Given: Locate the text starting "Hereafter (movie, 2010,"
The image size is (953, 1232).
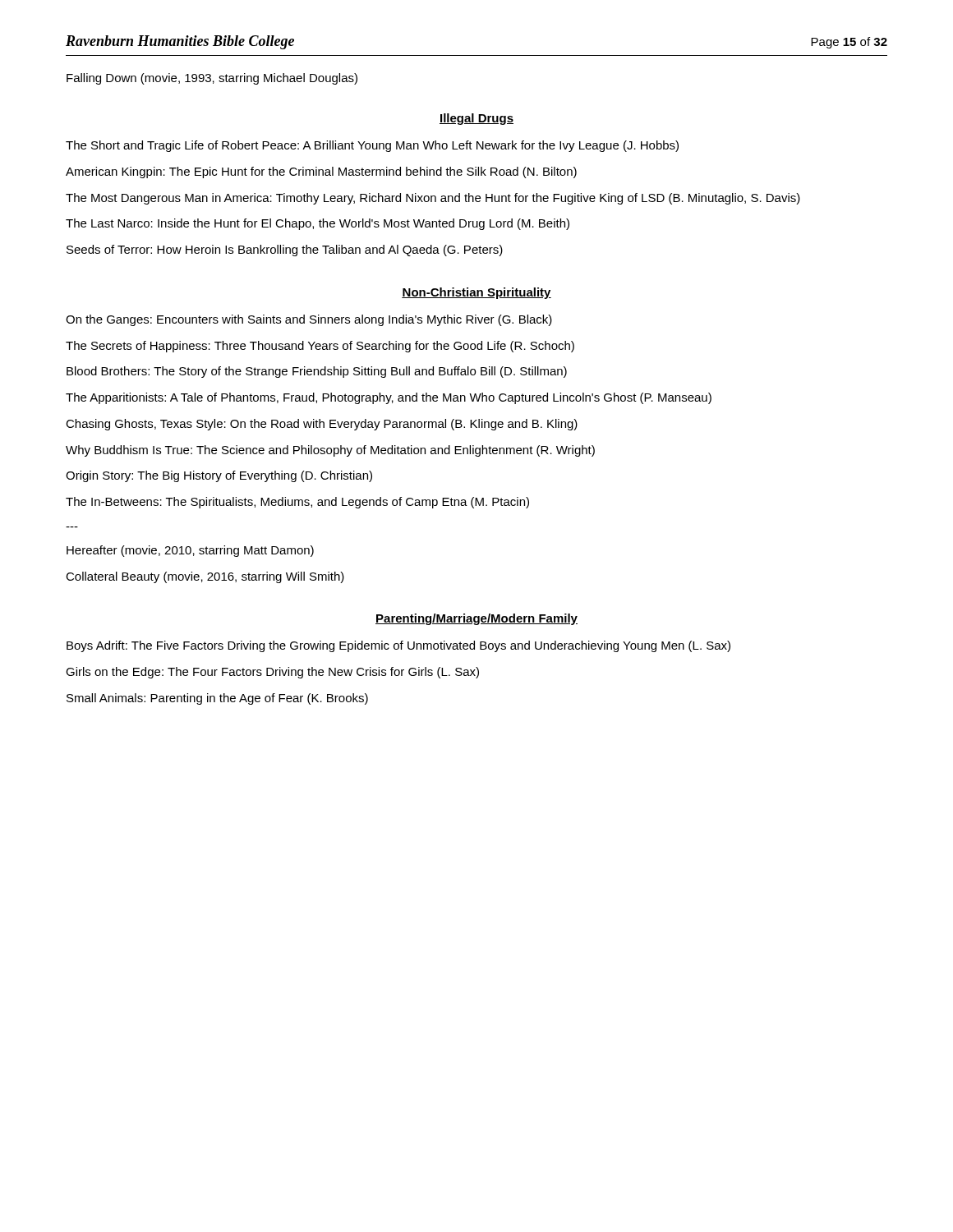Looking at the screenshot, I should coord(190,550).
